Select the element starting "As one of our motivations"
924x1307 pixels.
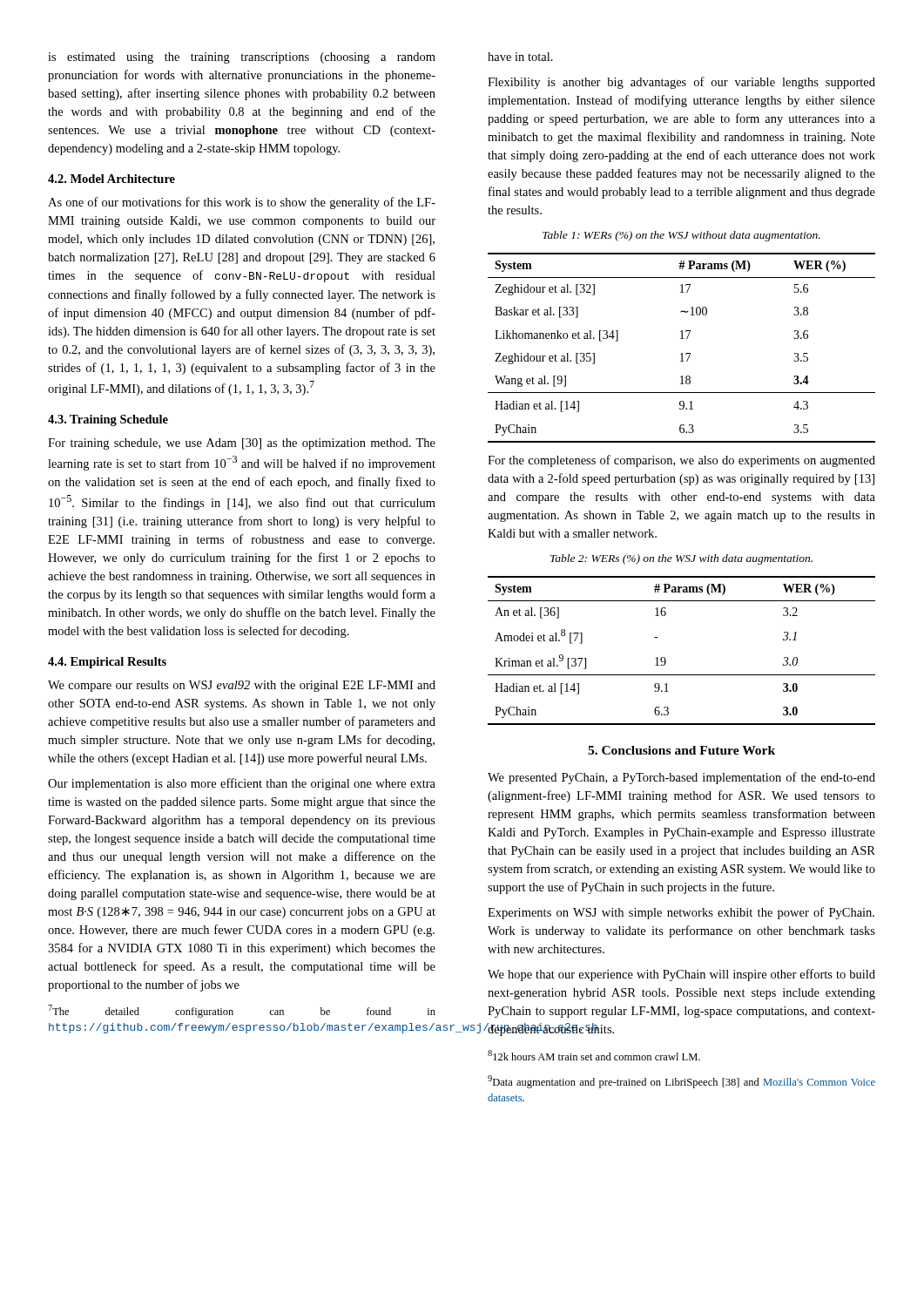242,296
